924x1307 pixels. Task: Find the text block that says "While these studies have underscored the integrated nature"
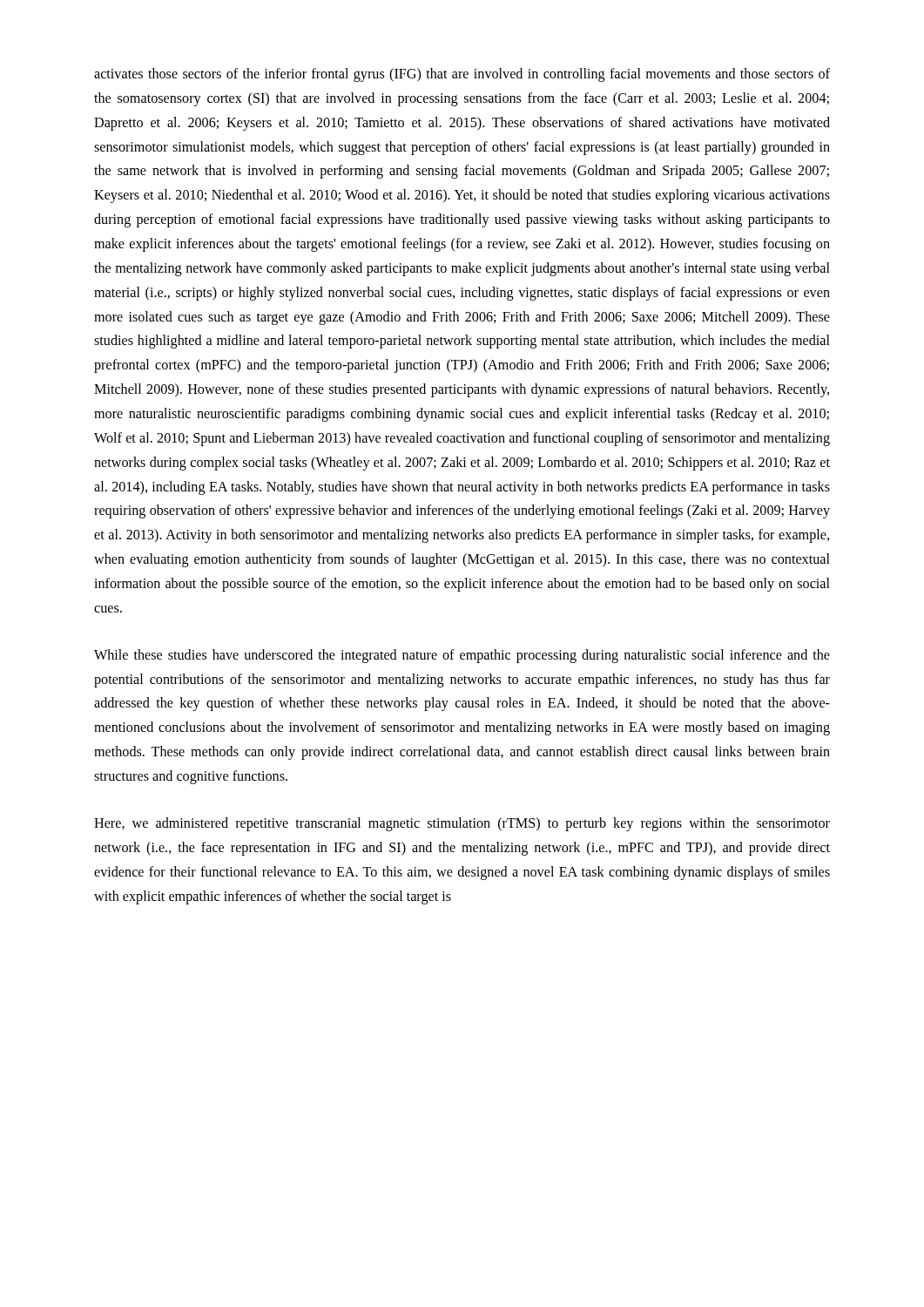coord(462,716)
